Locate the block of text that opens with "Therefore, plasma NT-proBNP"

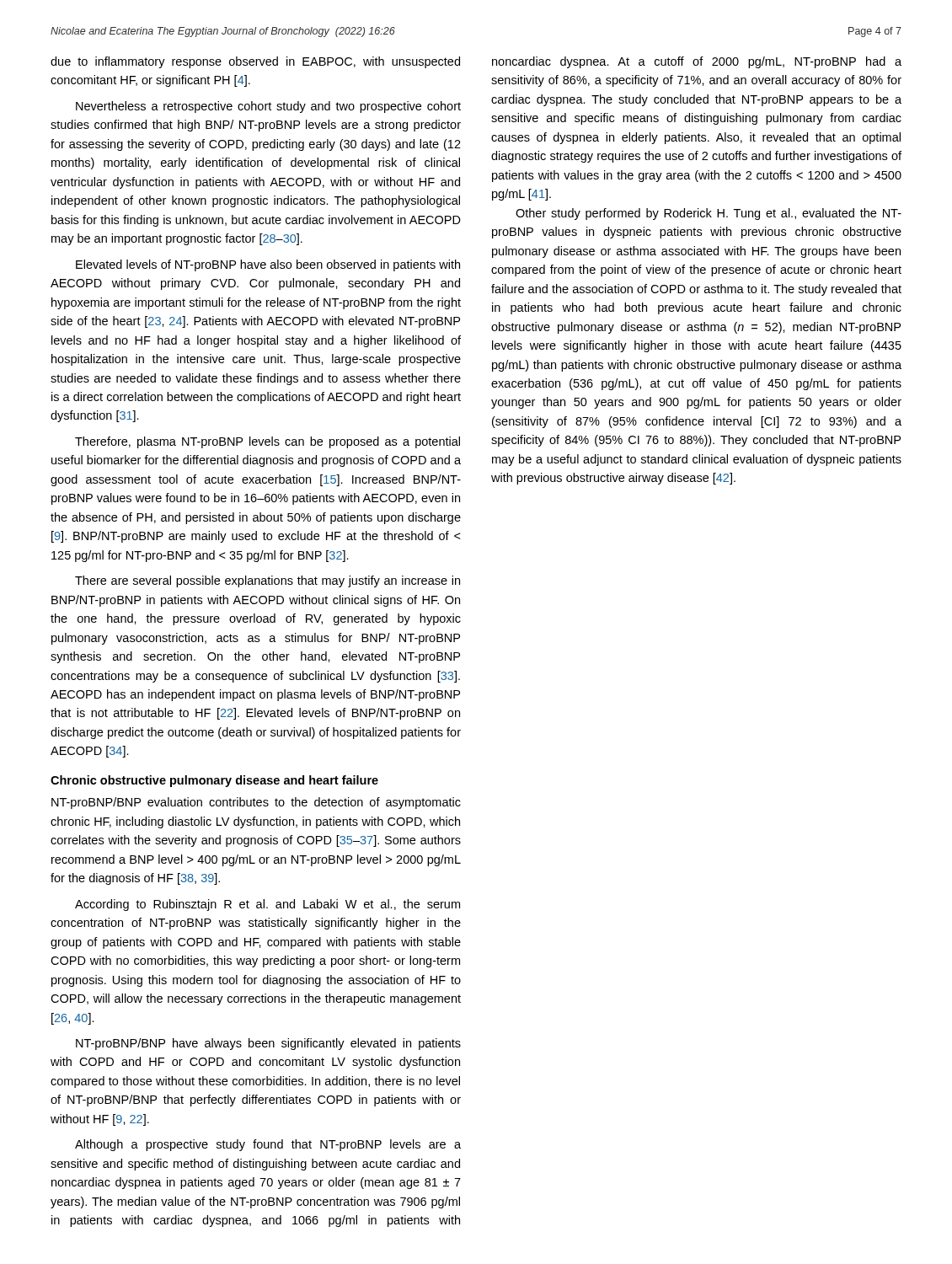coord(256,498)
